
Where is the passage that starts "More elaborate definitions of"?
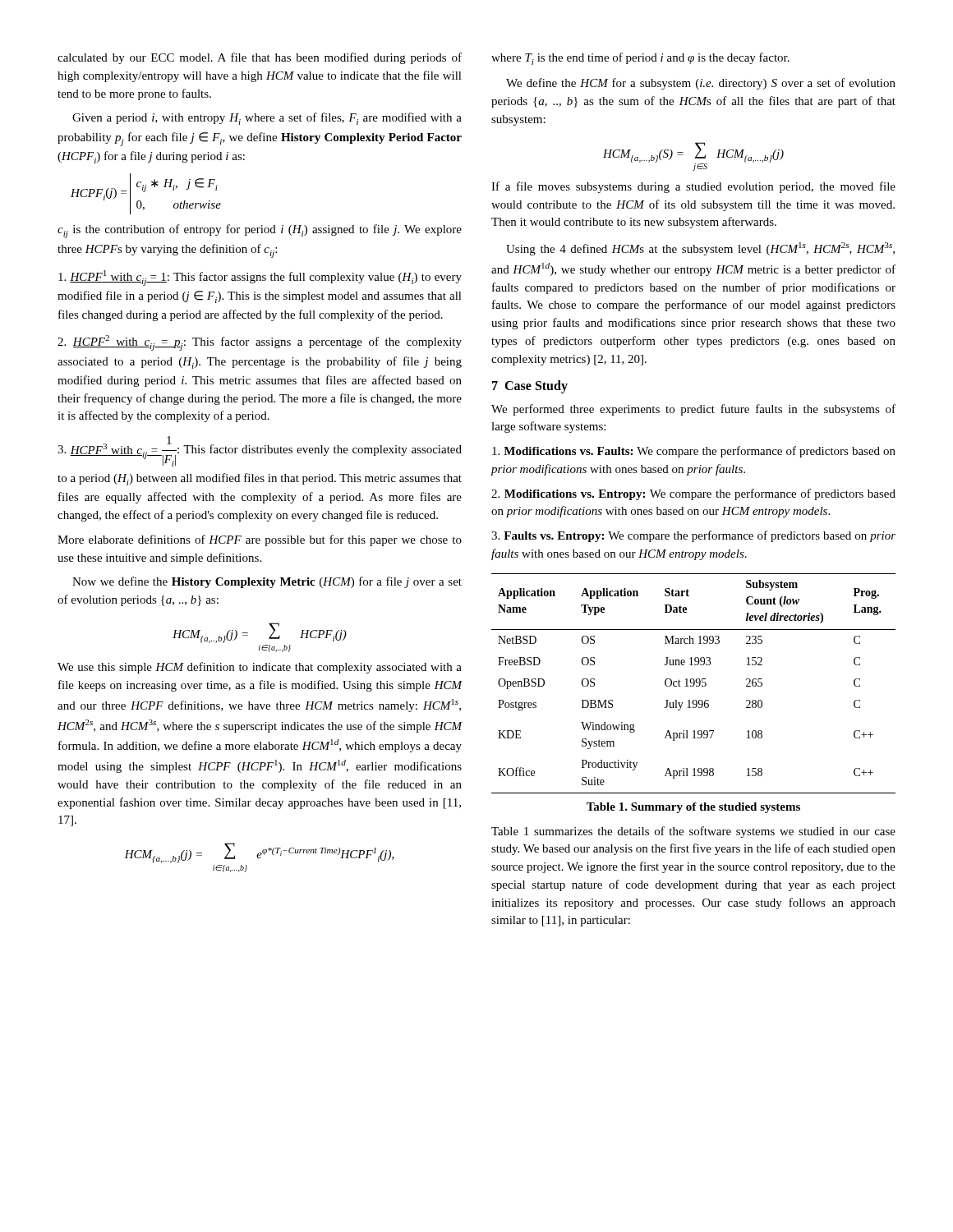(x=260, y=549)
